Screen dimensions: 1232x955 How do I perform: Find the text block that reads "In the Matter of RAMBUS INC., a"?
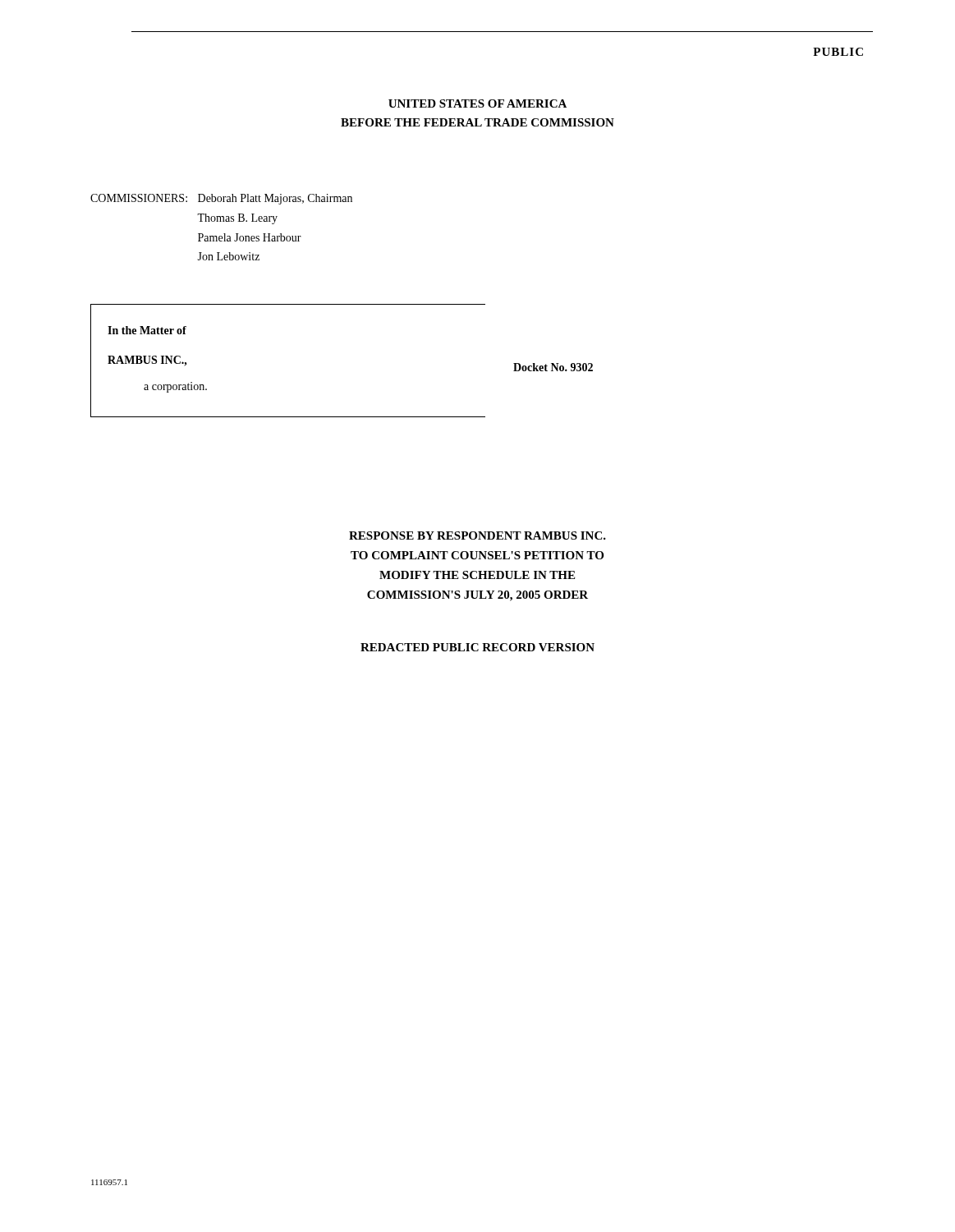147,330
